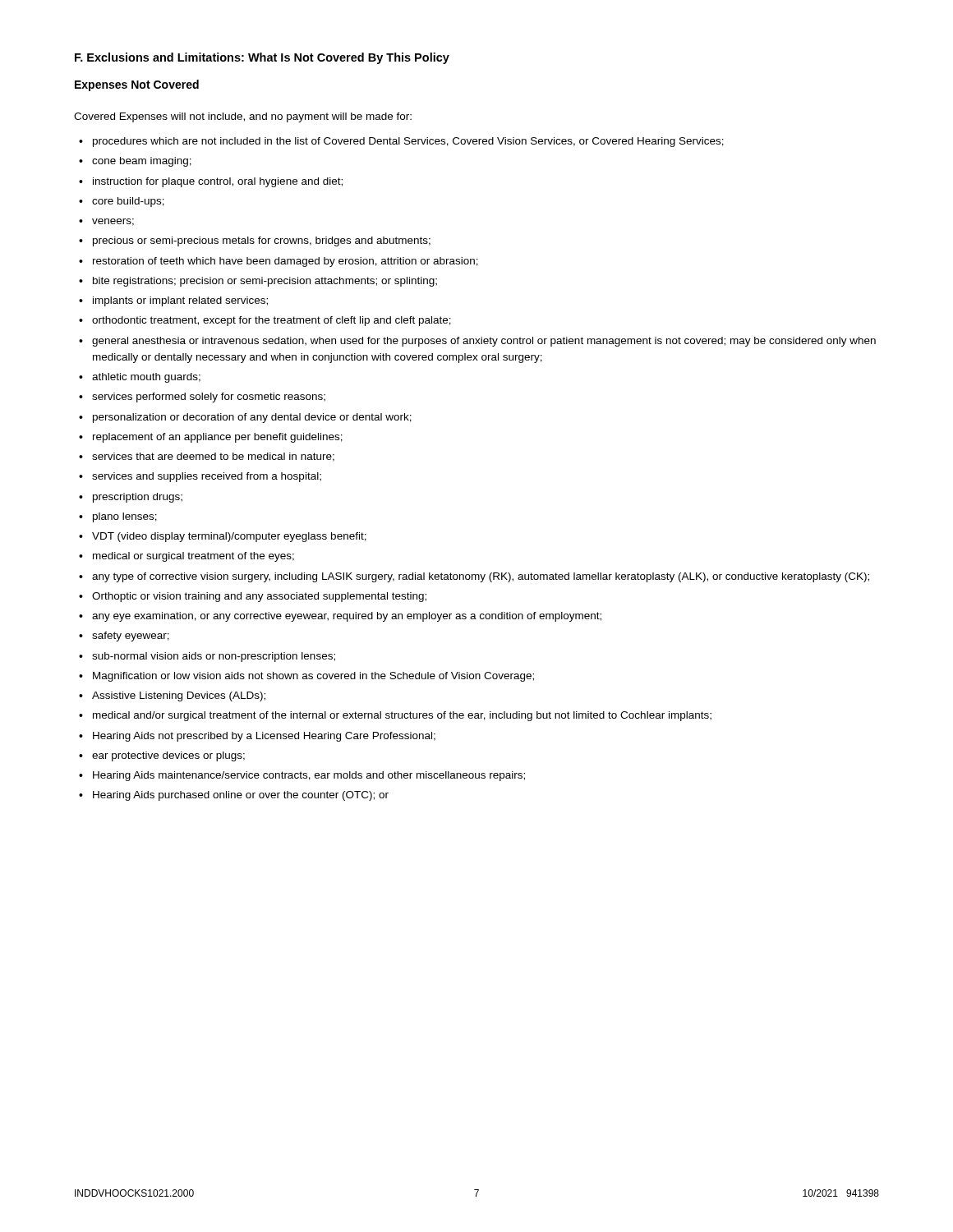Locate the block of text that opens with "Hearing Aids purchased online"

point(240,795)
